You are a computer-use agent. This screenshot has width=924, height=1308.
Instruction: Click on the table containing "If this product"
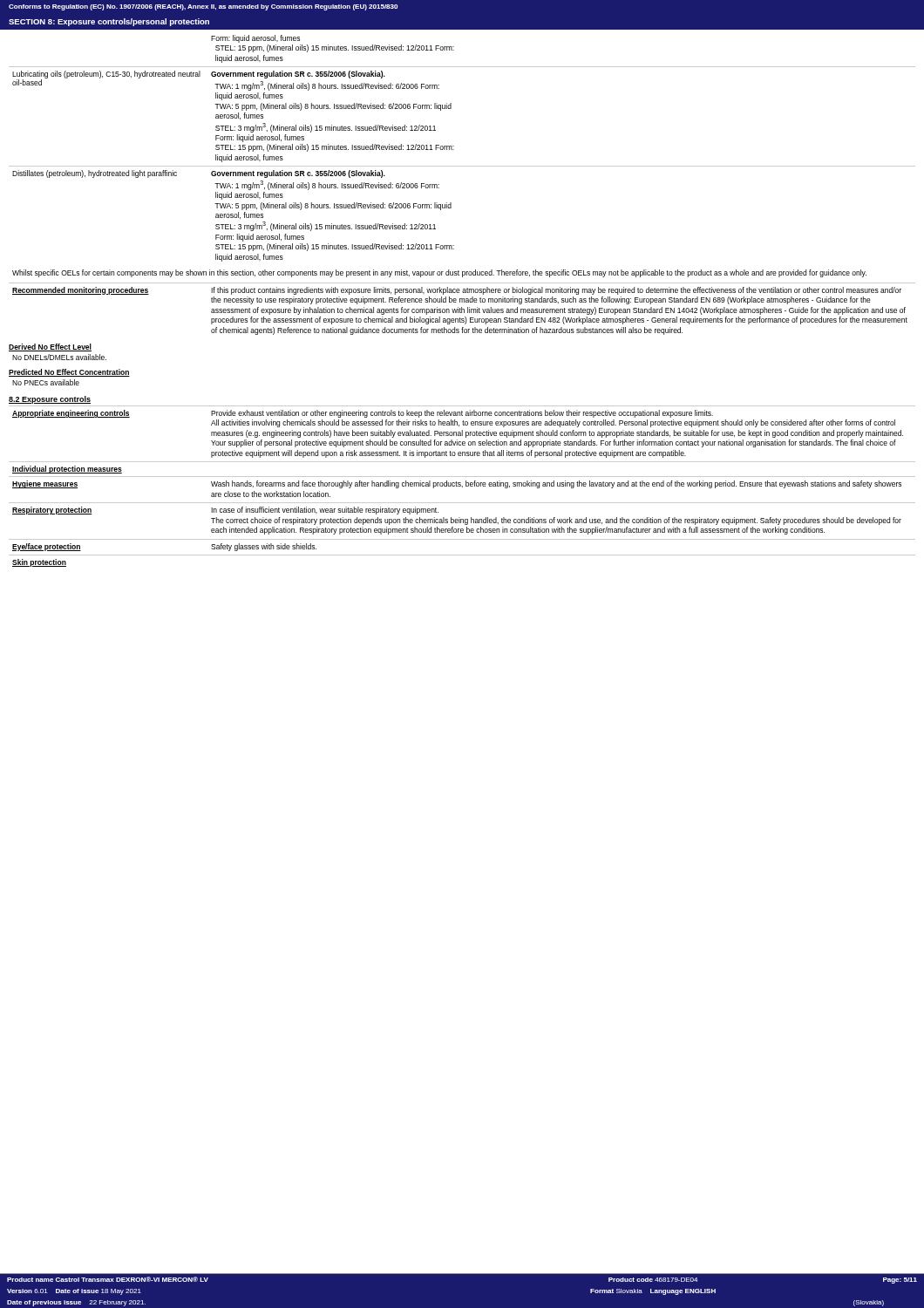[462, 310]
